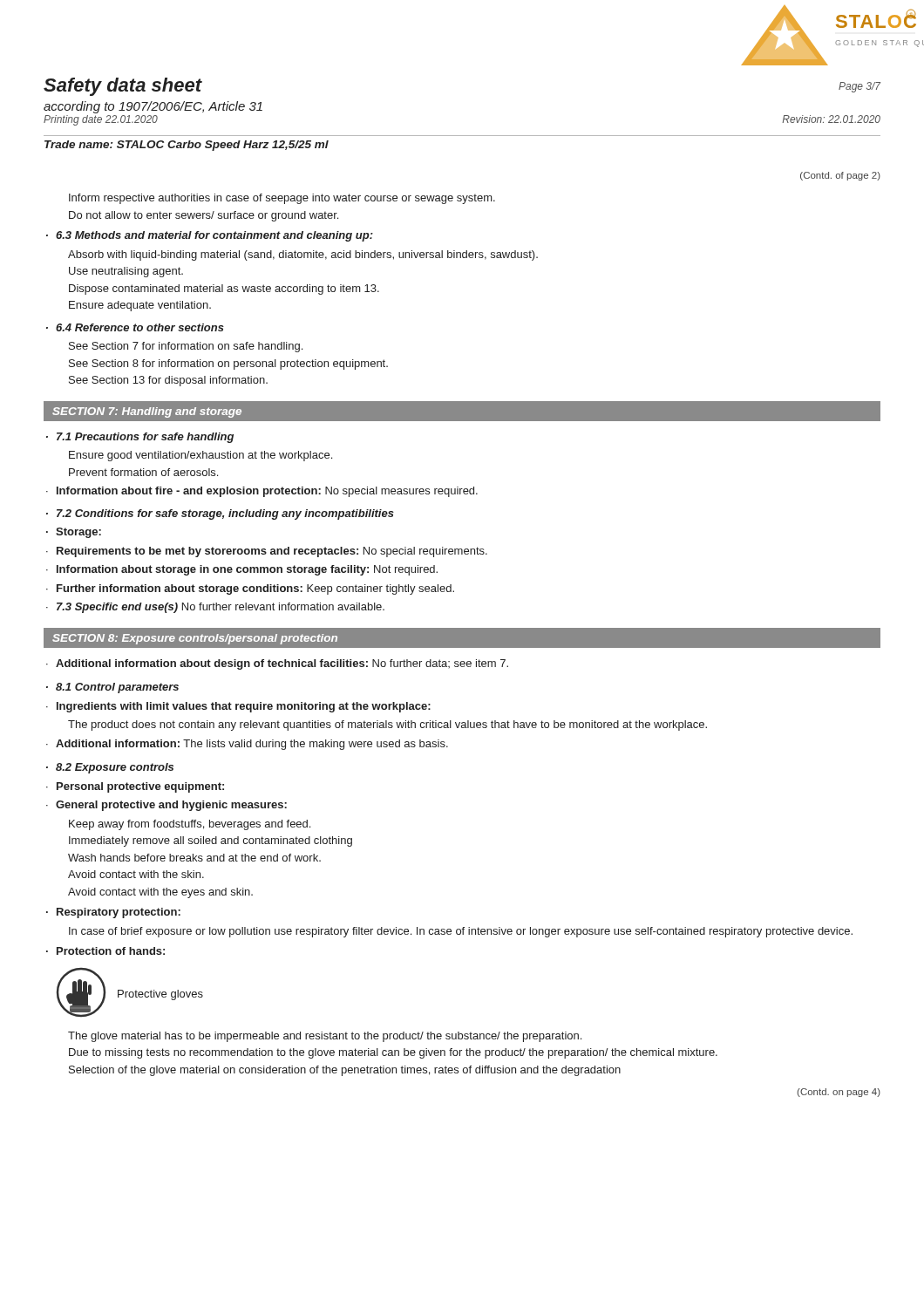Click on the text block with the text "Inform respective authorities in case"
Image resolution: width=924 pixels, height=1308 pixels.
[x=282, y=206]
